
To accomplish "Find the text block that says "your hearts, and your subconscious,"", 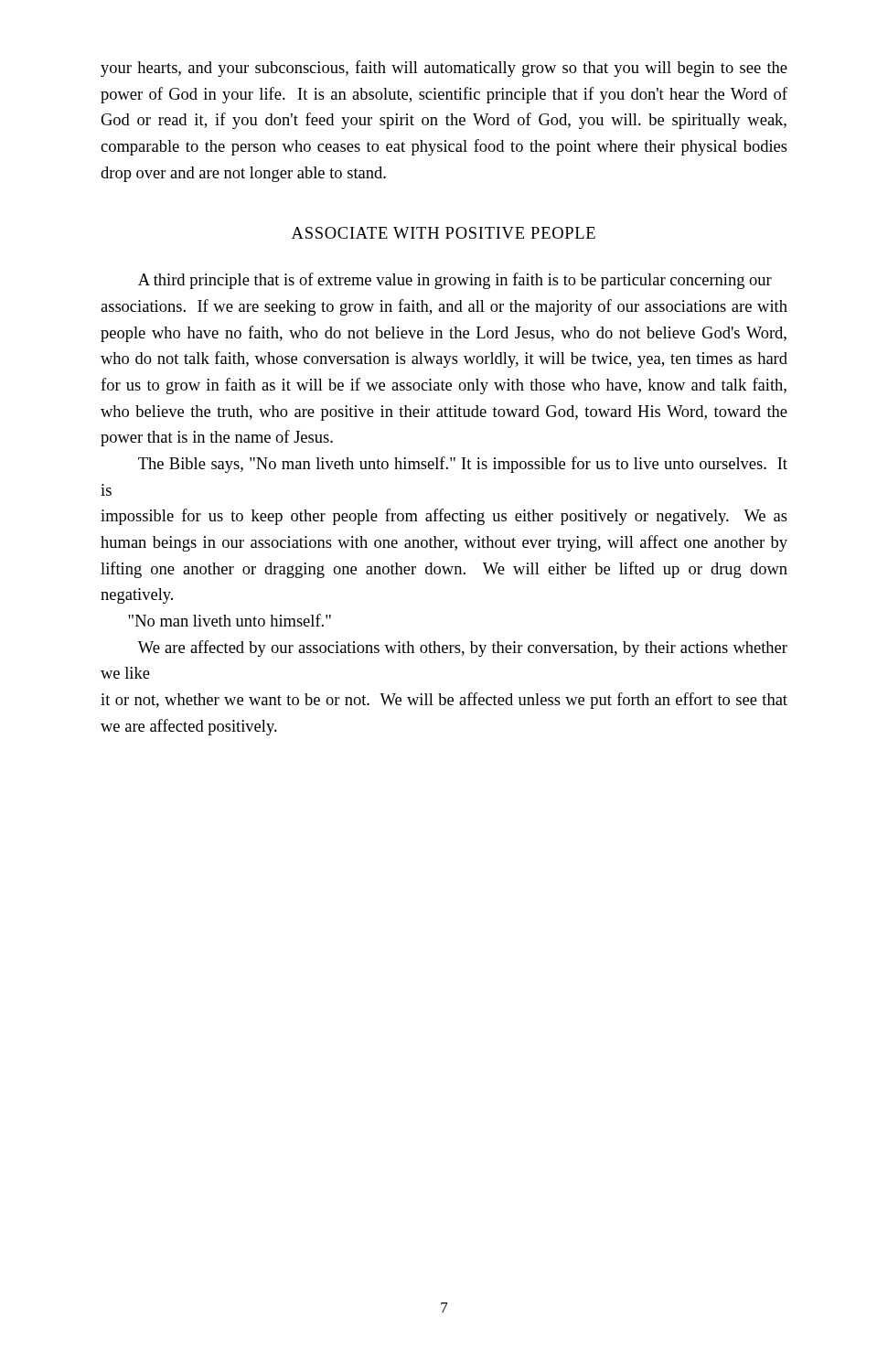I will [444, 120].
